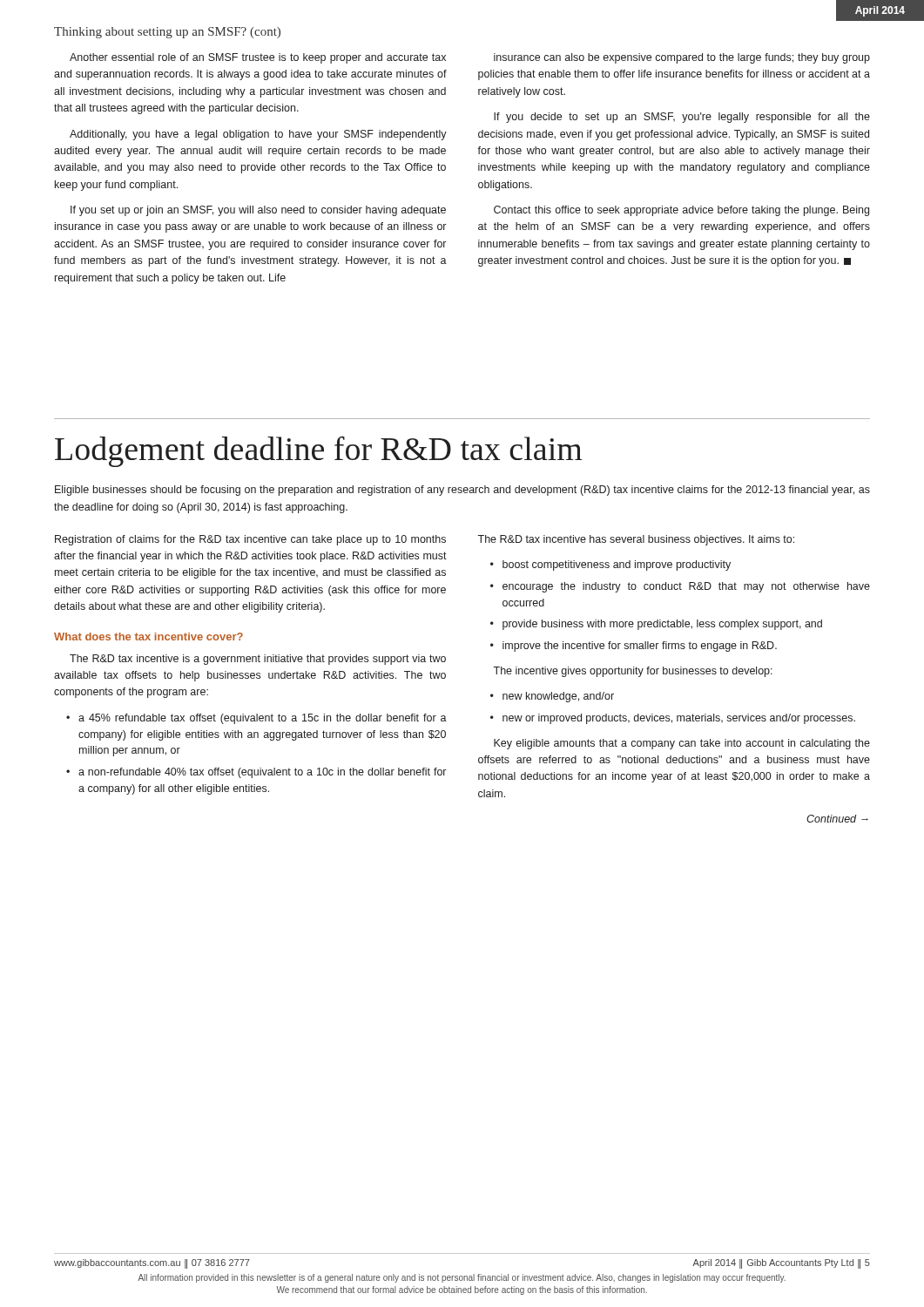Find the text block starting "new or improved products, devices,"

679,718
